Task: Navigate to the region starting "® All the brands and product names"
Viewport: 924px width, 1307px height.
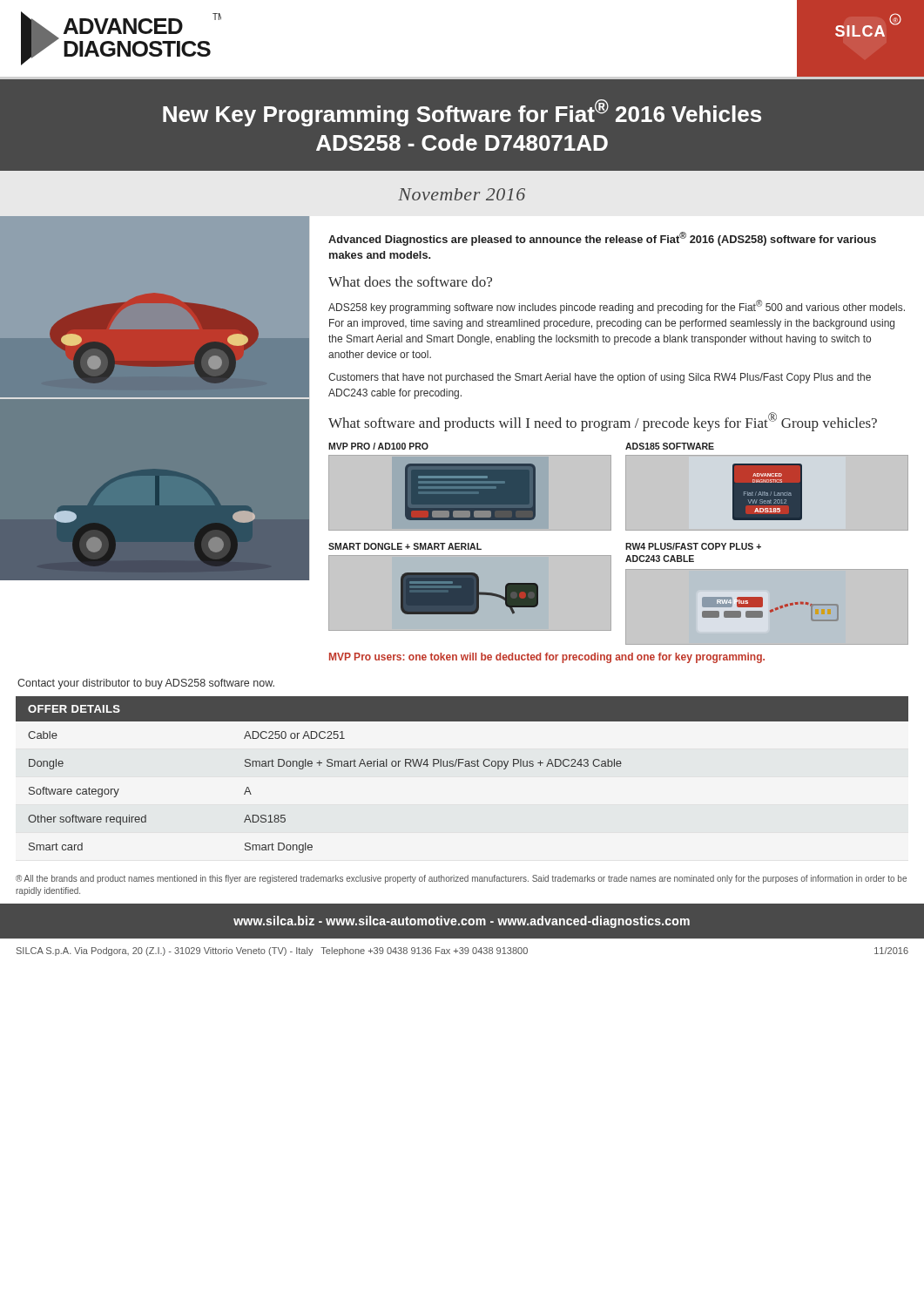Action: (x=461, y=885)
